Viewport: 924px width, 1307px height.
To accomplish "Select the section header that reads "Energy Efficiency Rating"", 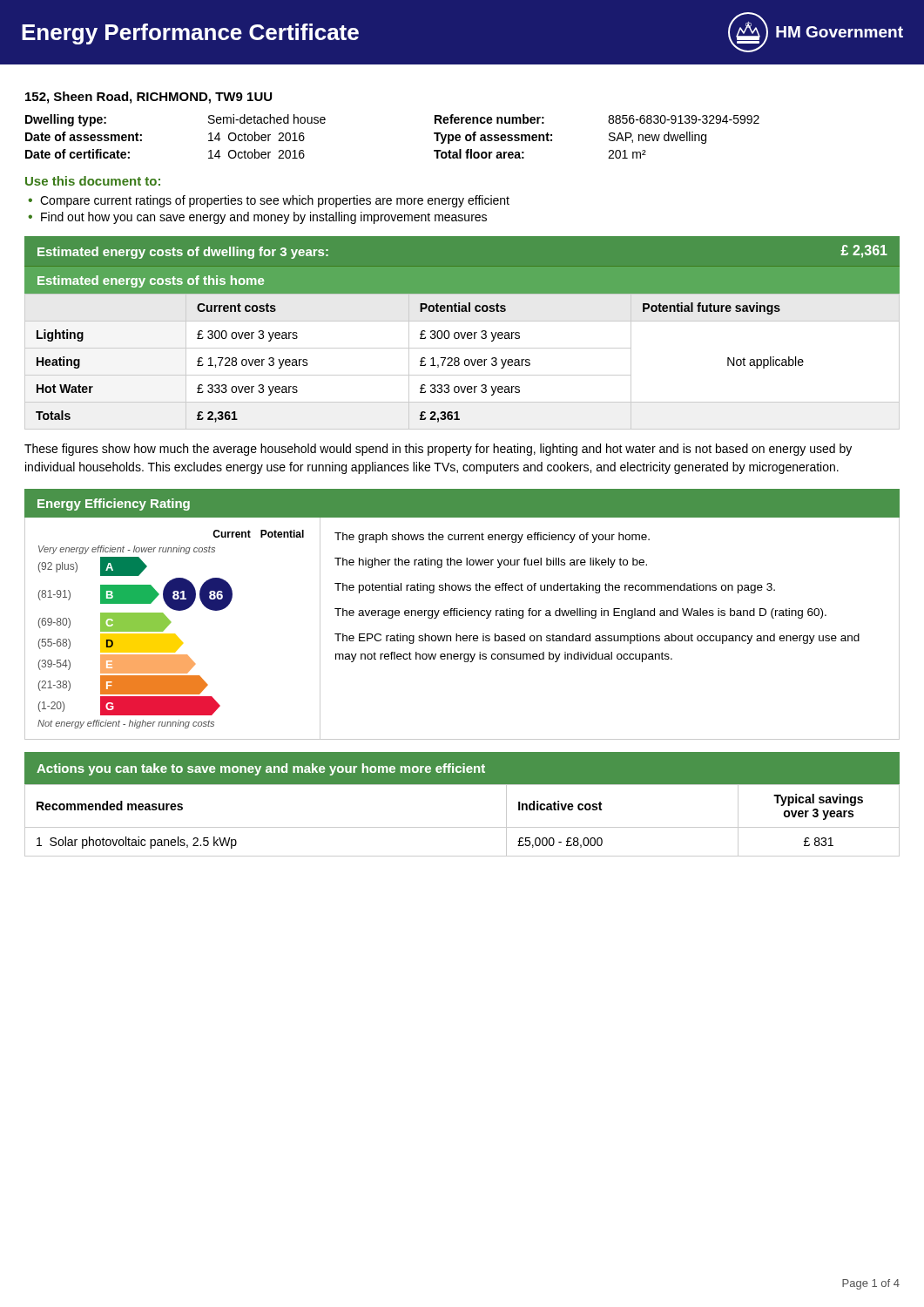I will pyautogui.click(x=114, y=503).
